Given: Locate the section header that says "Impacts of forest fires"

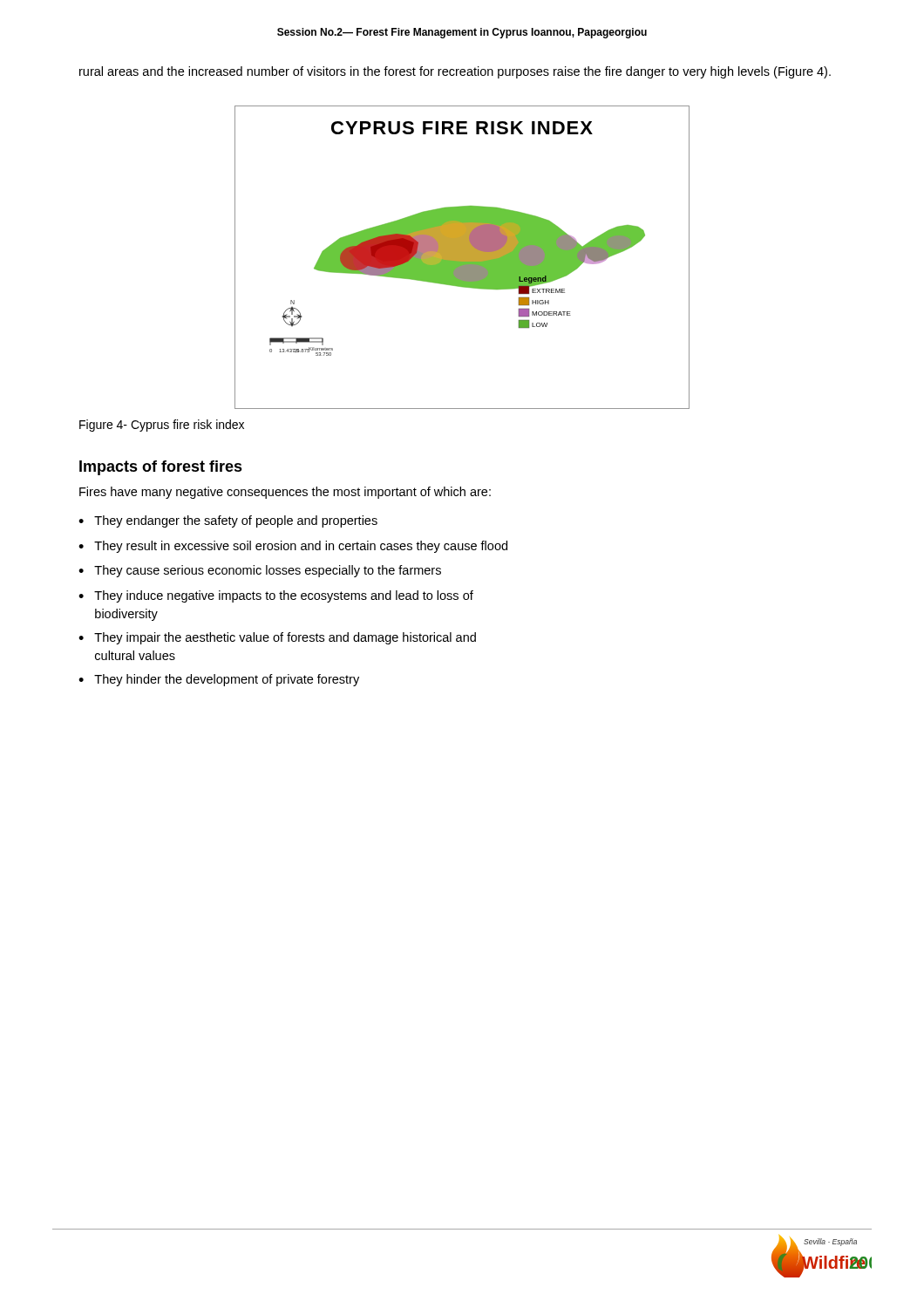Looking at the screenshot, I should tap(160, 466).
